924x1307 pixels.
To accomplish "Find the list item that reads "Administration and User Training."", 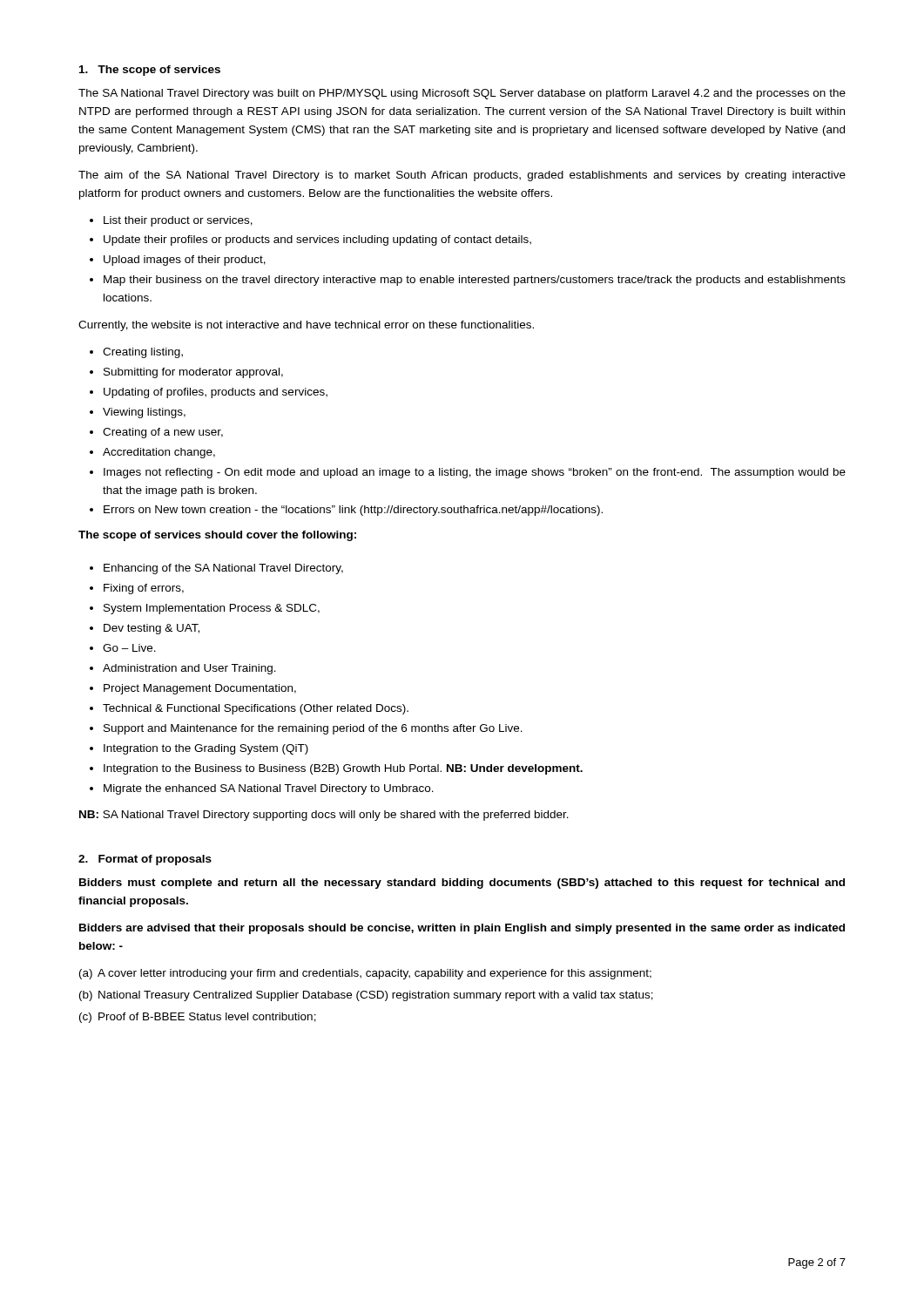I will coord(190,668).
